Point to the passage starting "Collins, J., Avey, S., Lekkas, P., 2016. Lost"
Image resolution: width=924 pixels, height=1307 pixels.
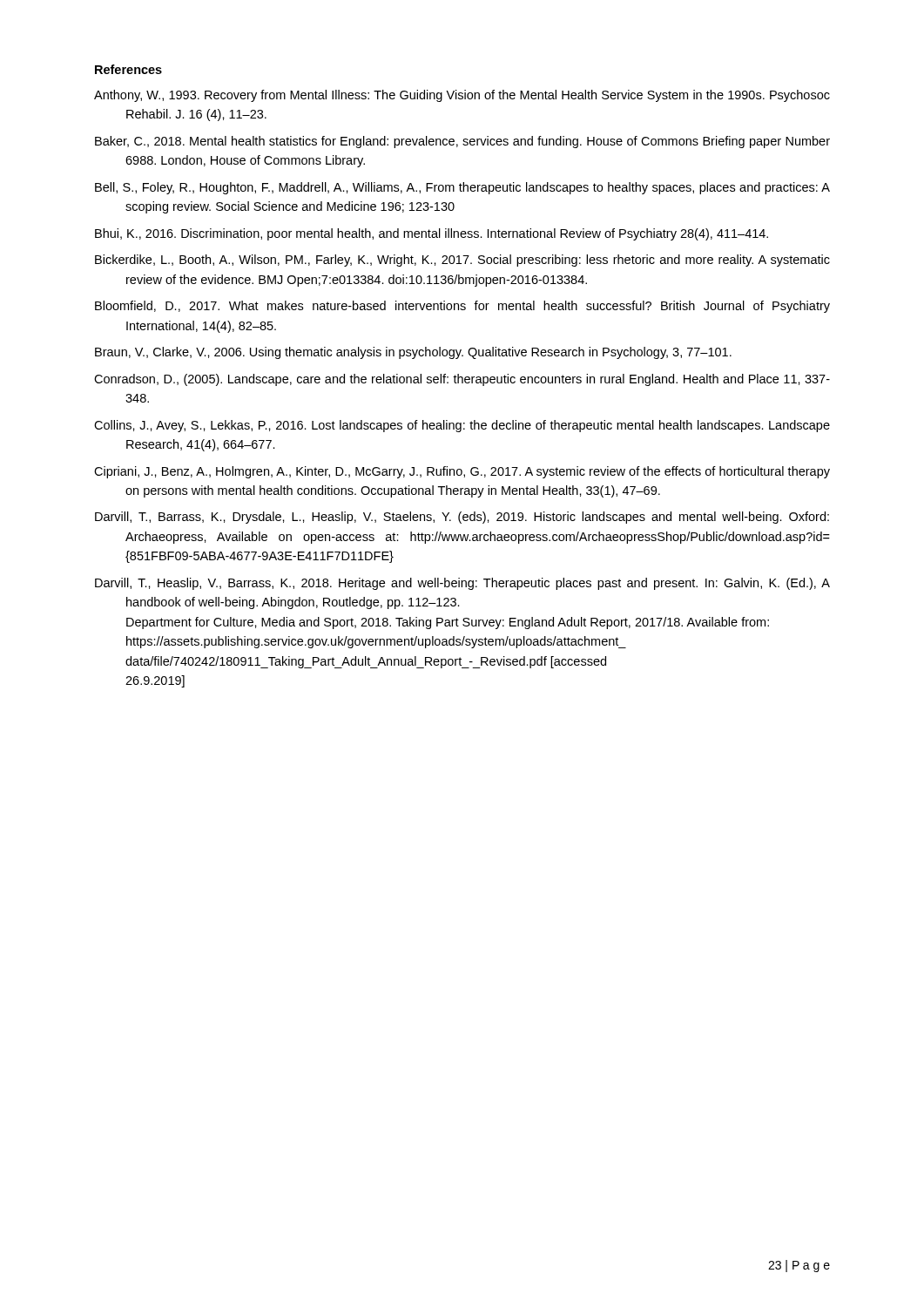pyautogui.click(x=462, y=435)
